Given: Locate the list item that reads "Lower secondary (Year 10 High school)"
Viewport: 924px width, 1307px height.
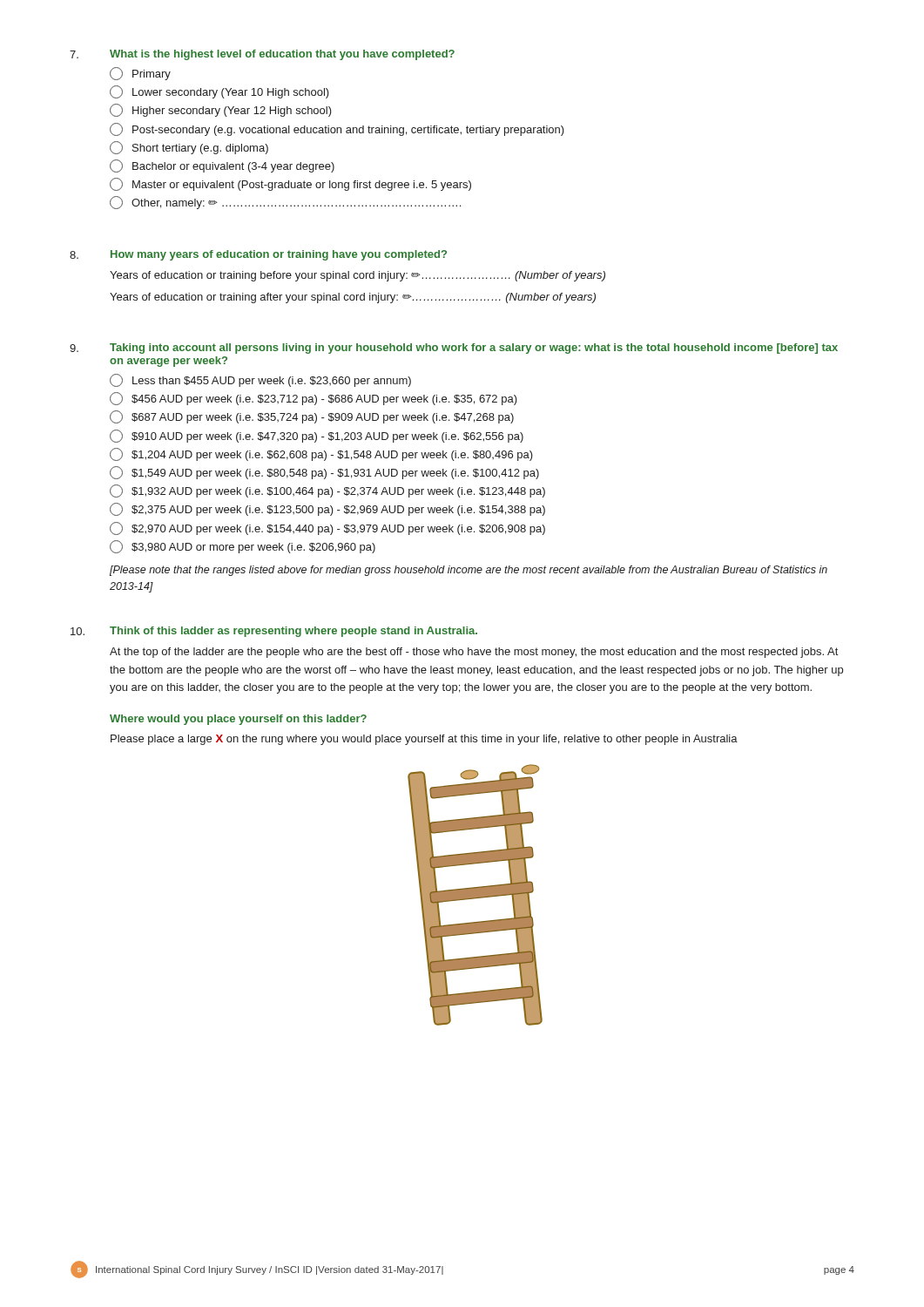Looking at the screenshot, I should tap(220, 93).
